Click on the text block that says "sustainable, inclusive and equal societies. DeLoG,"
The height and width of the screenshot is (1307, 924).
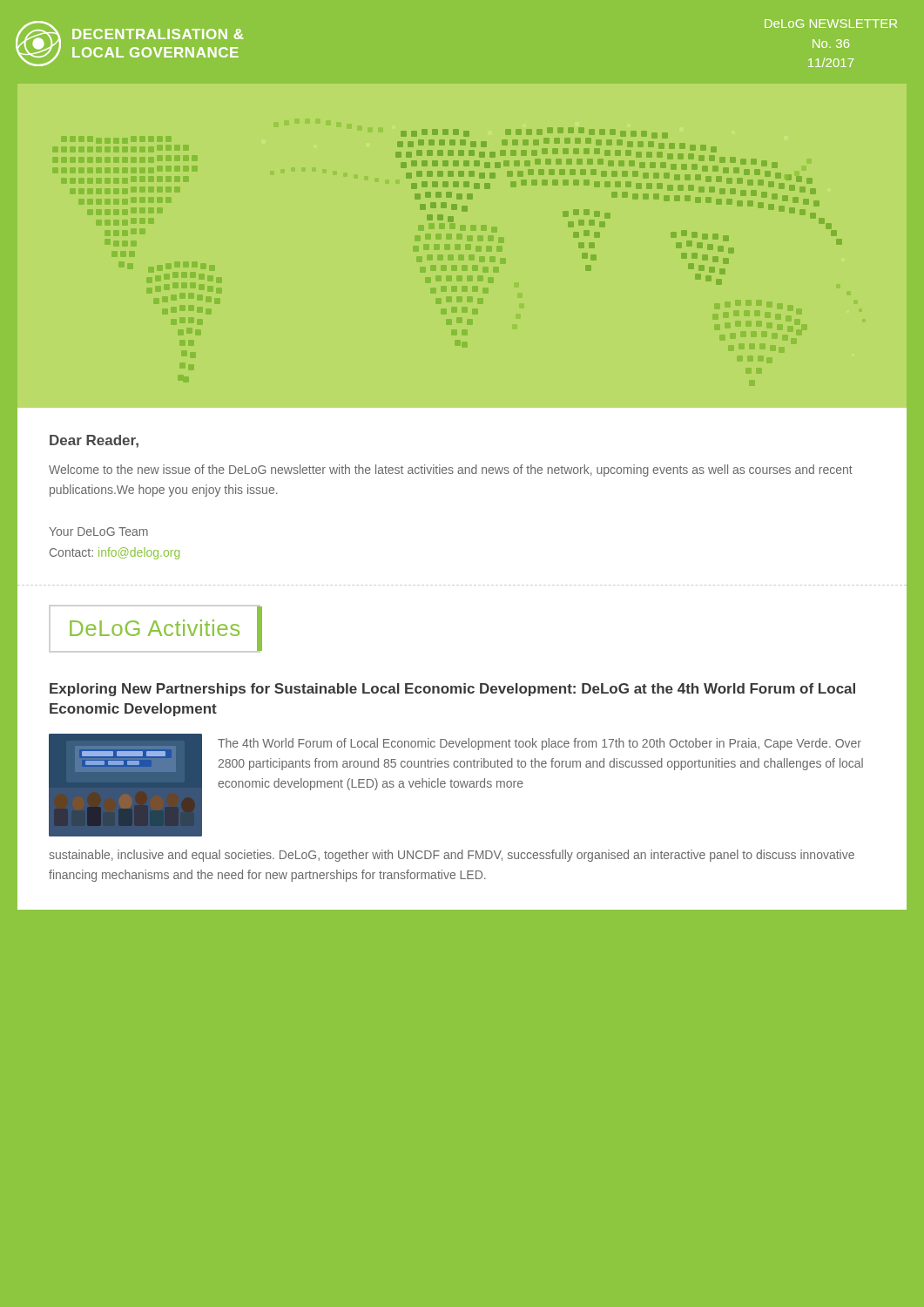(x=452, y=865)
